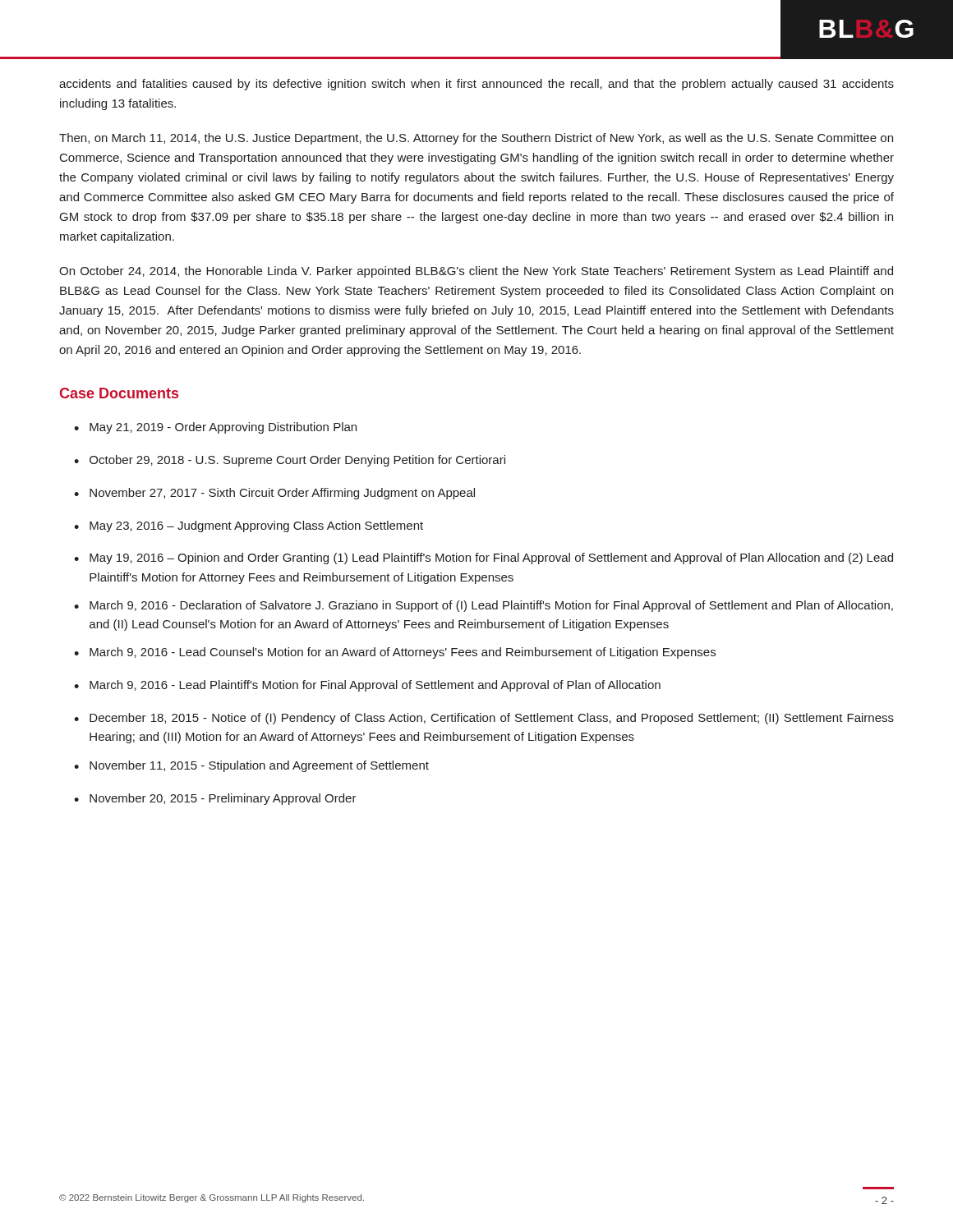Click on the text block starting "• May 19, 2016 – Opinion and"
Viewport: 953px width, 1232px height.
(484, 567)
